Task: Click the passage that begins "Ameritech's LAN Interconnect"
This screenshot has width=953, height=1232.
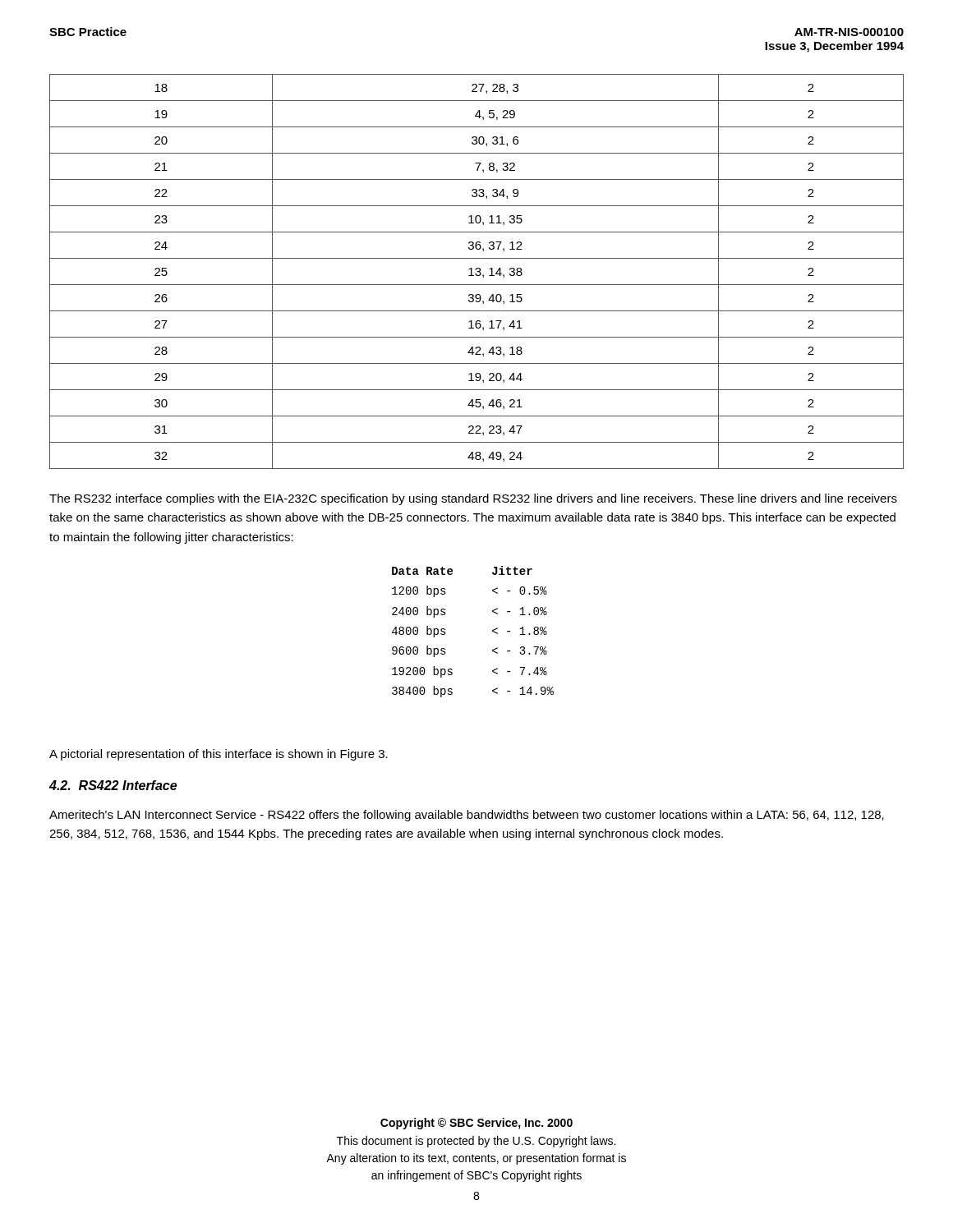Action: click(467, 824)
